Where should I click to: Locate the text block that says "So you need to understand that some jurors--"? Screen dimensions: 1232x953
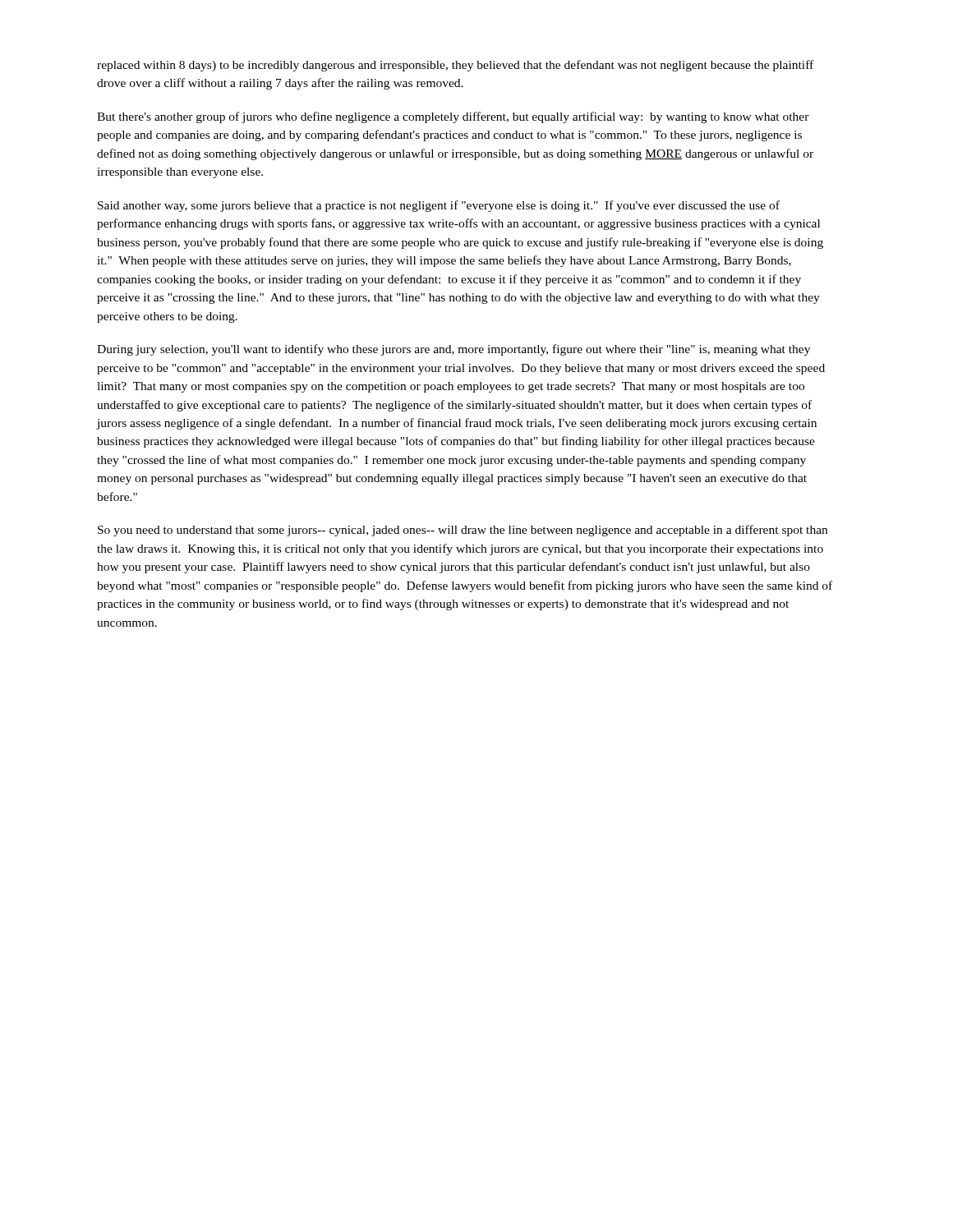point(465,576)
